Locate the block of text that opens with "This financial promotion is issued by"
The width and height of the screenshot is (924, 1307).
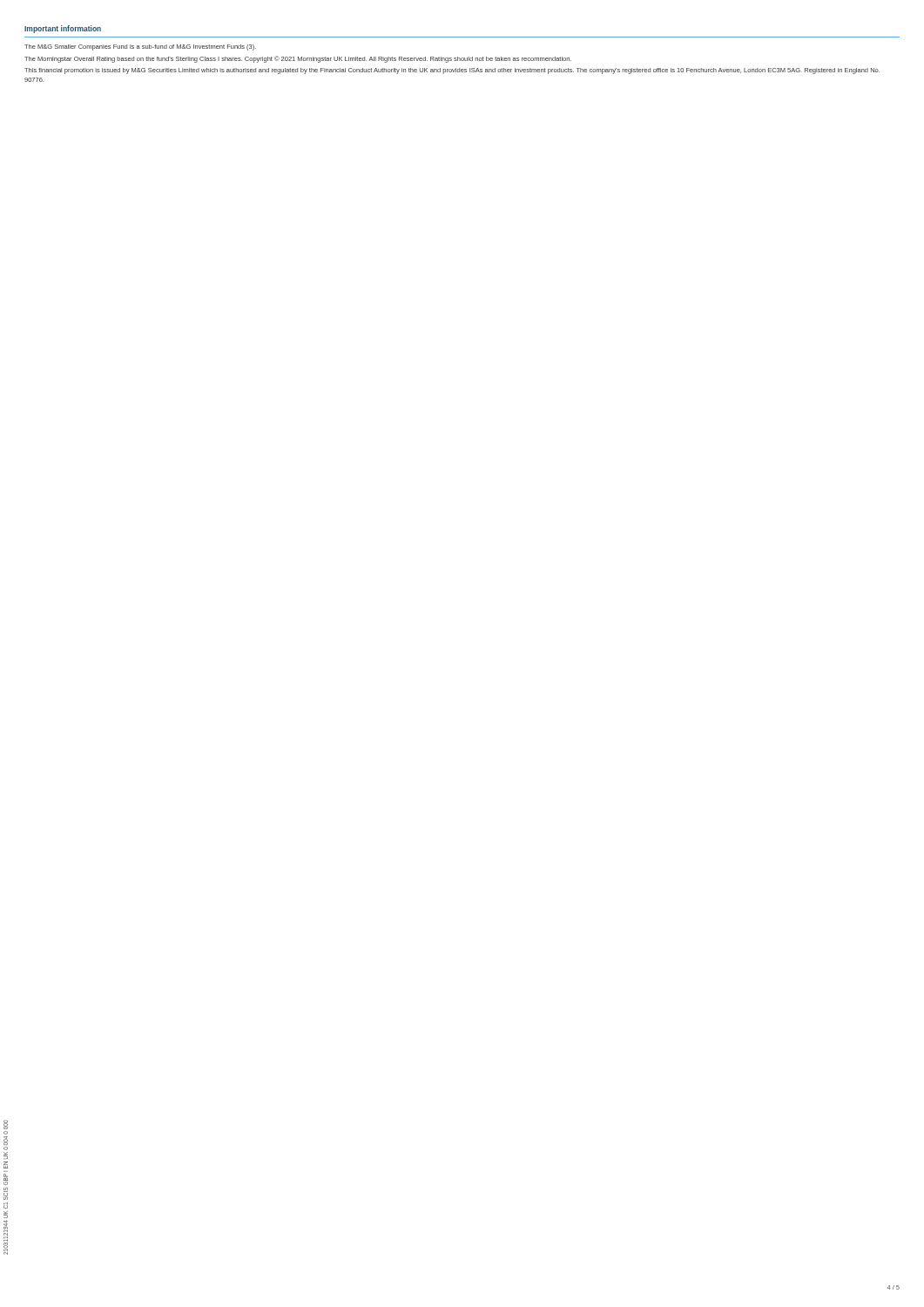coord(452,75)
